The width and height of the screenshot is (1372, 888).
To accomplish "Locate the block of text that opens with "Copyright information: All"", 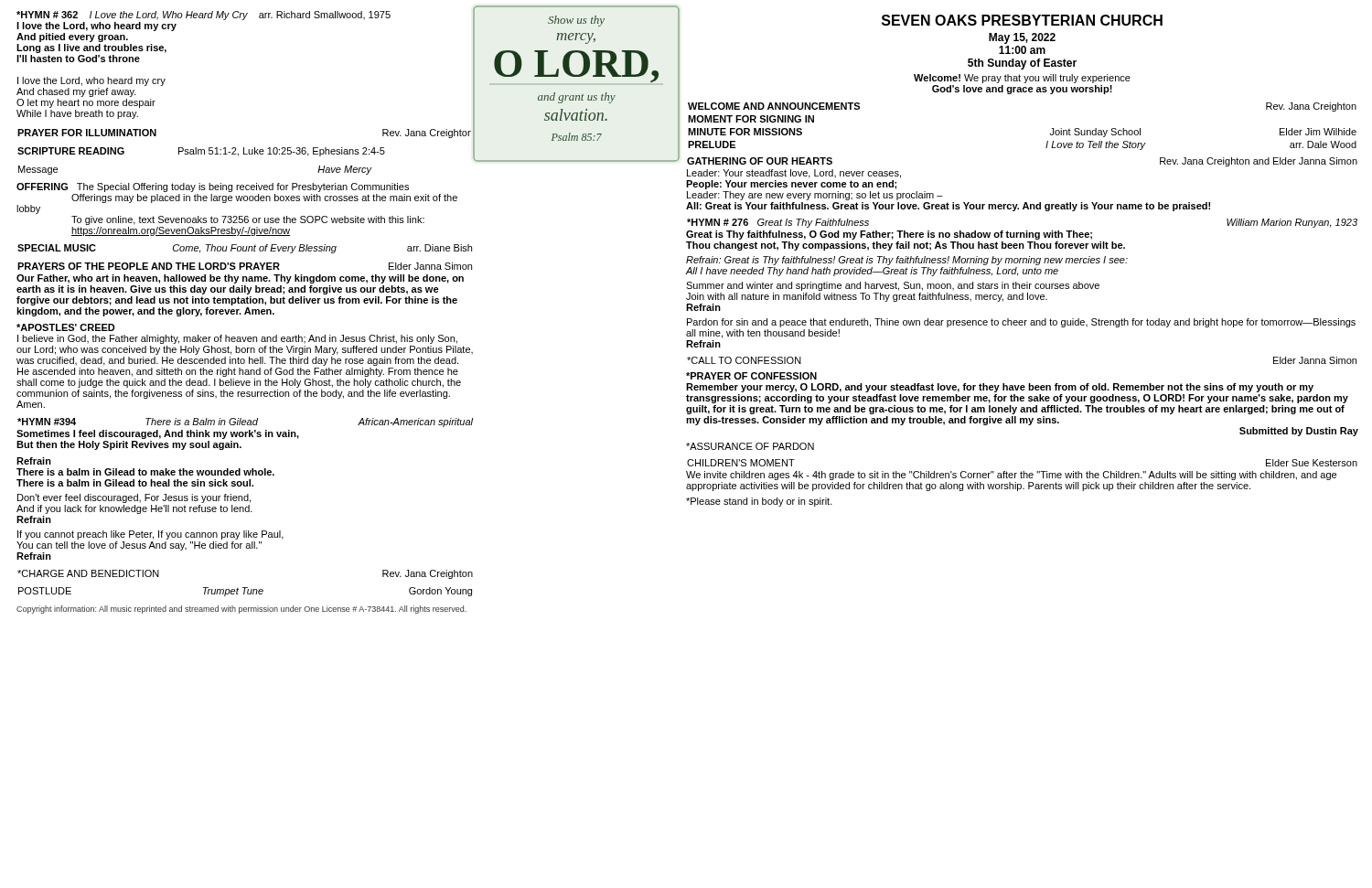I will pos(242,609).
